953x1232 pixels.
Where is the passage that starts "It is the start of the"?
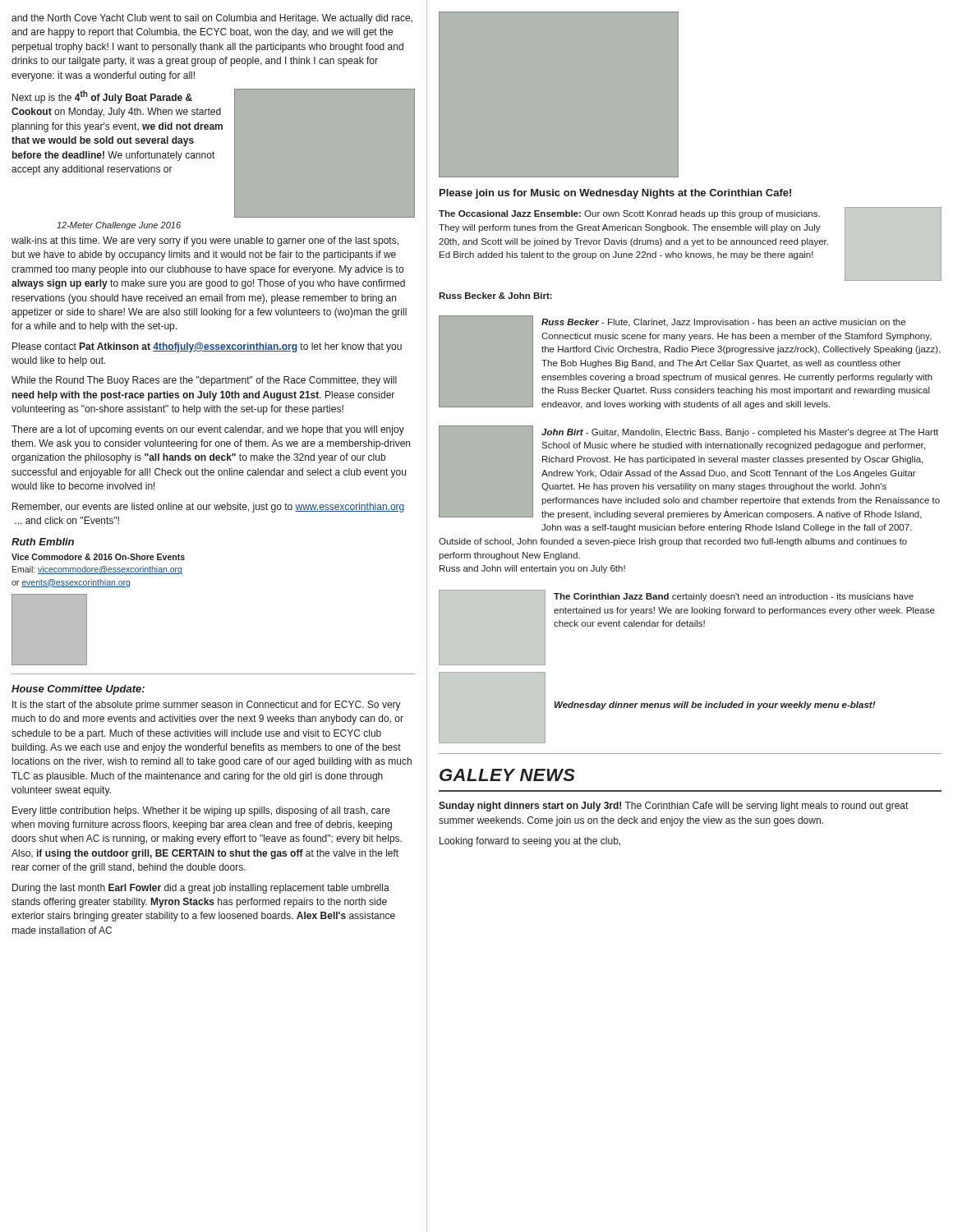(213, 748)
